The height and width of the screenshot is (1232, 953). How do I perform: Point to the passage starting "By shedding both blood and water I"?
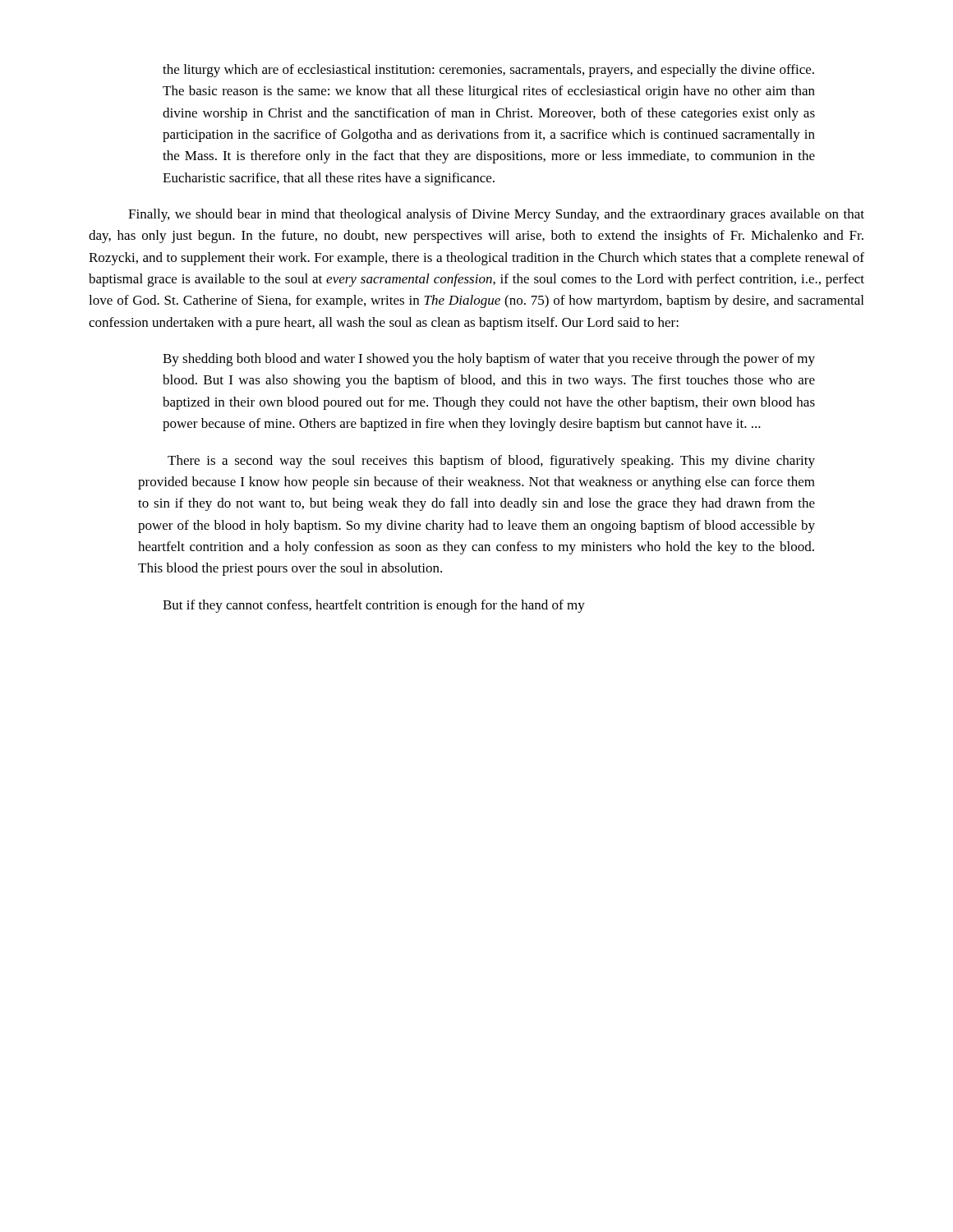click(x=489, y=392)
